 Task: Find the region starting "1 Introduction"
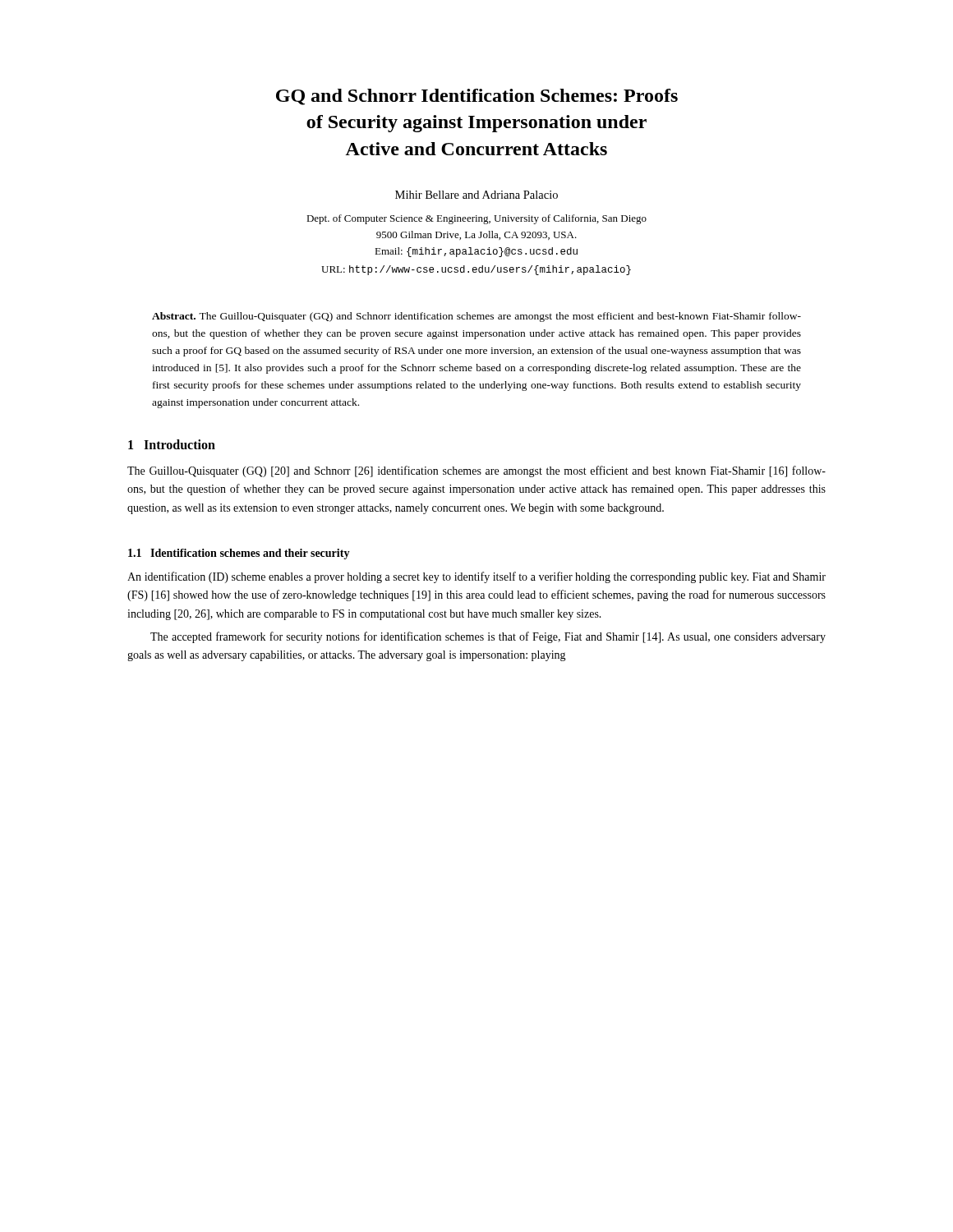coord(171,445)
